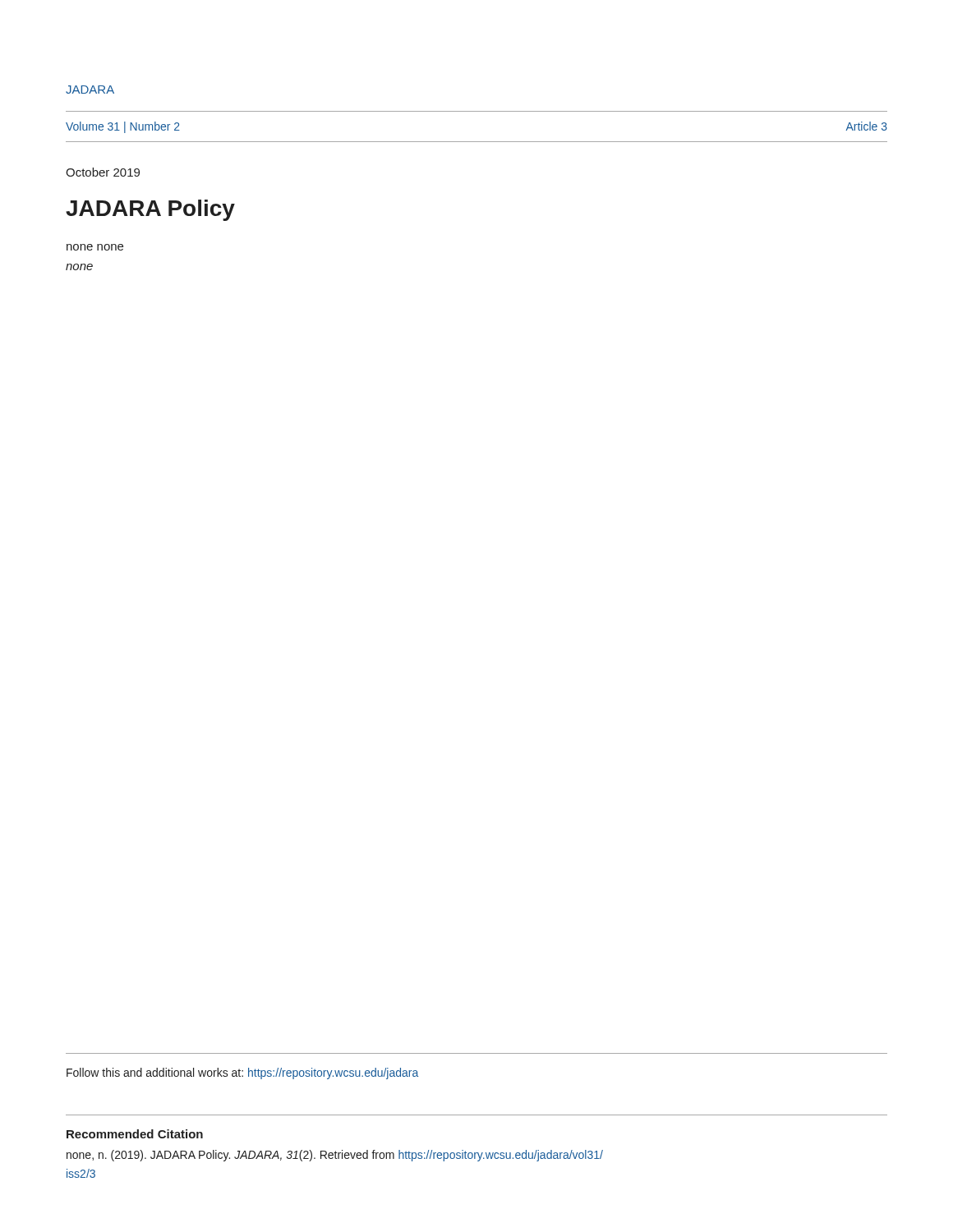The image size is (953, 1232).
Task: Find the title
Action: [150, 208]
